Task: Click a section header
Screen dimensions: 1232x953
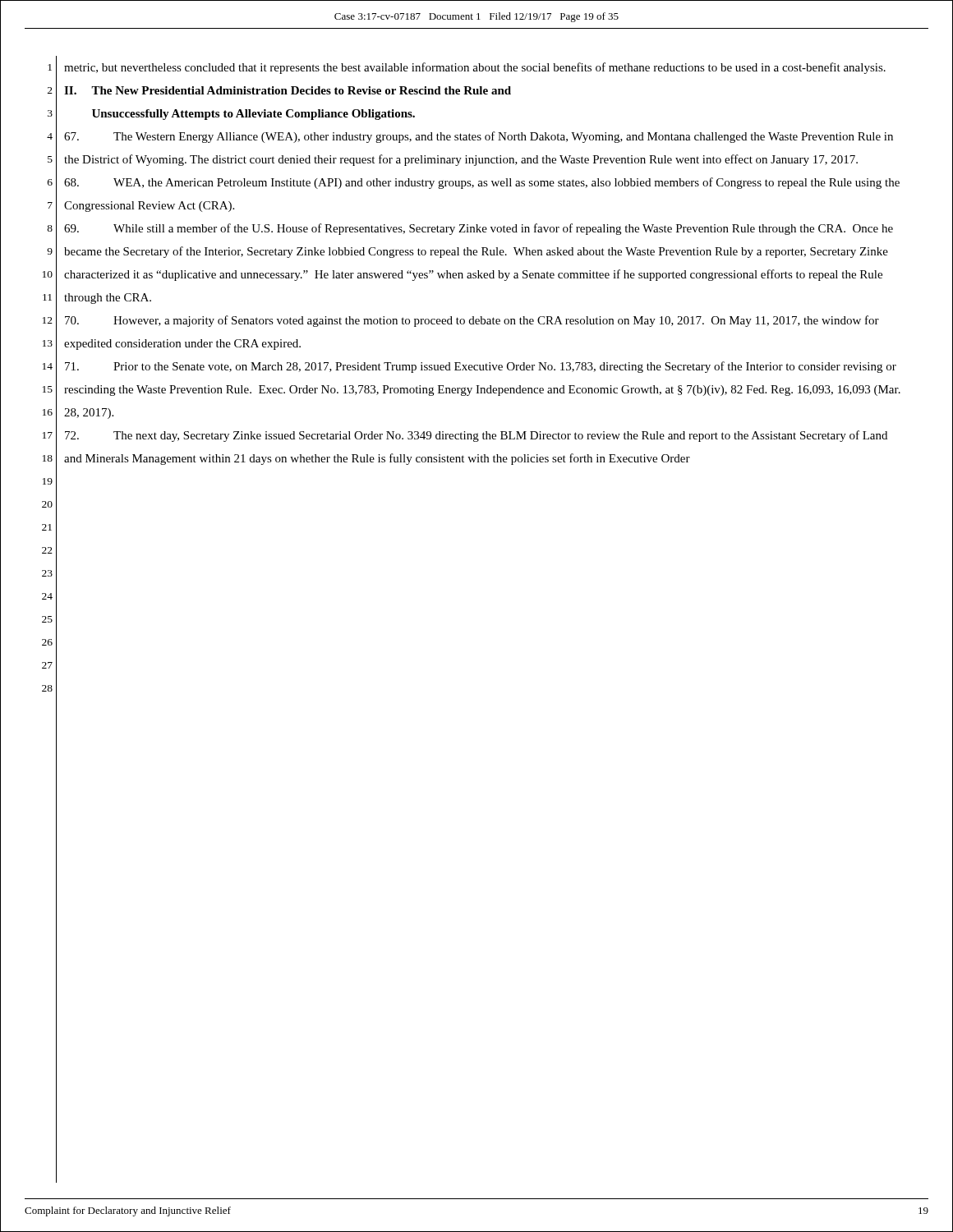Action: pyautogui.click(x=288, y=102)
